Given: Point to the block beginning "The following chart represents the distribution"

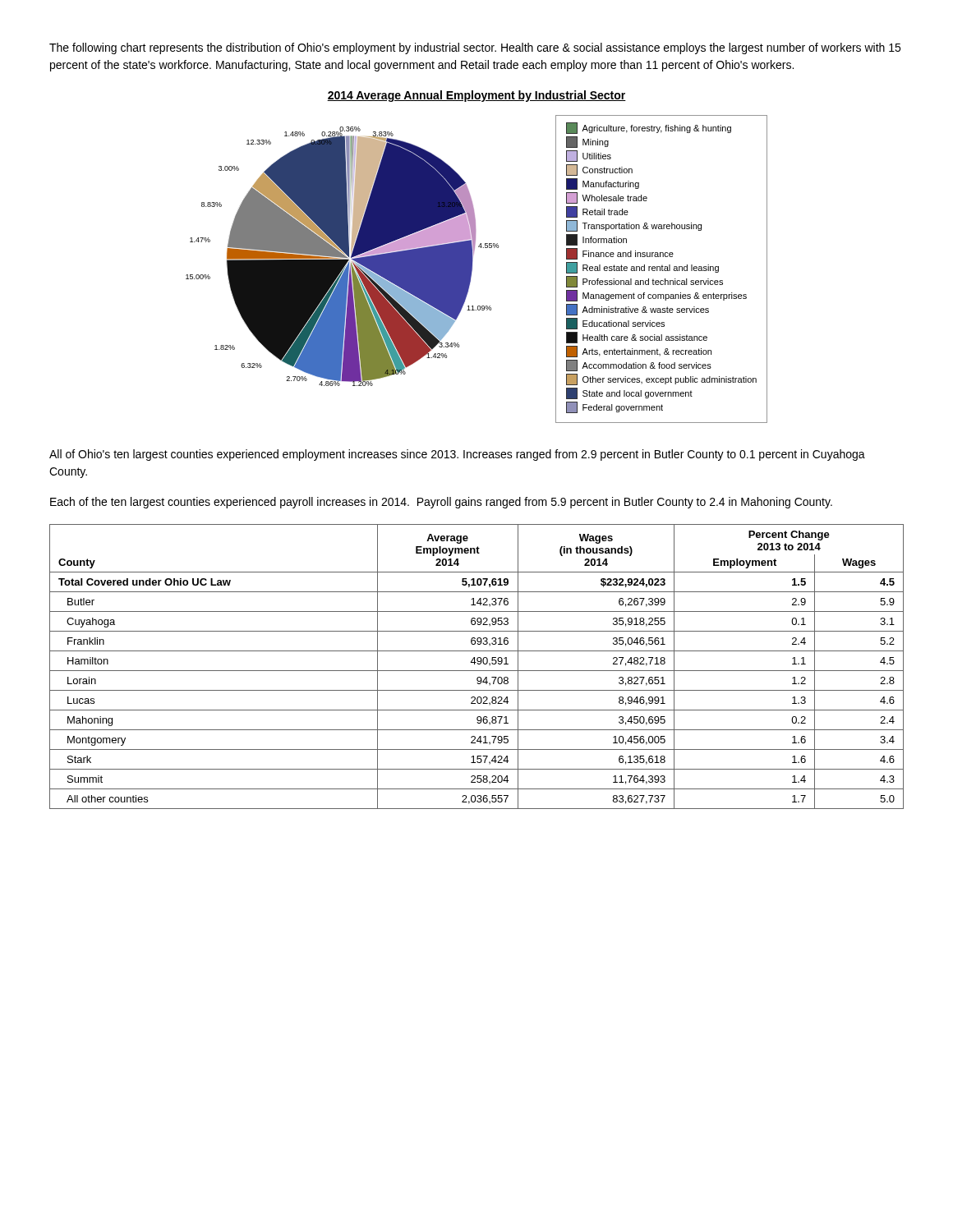Looking at the screenshot, I should [475, 56].
